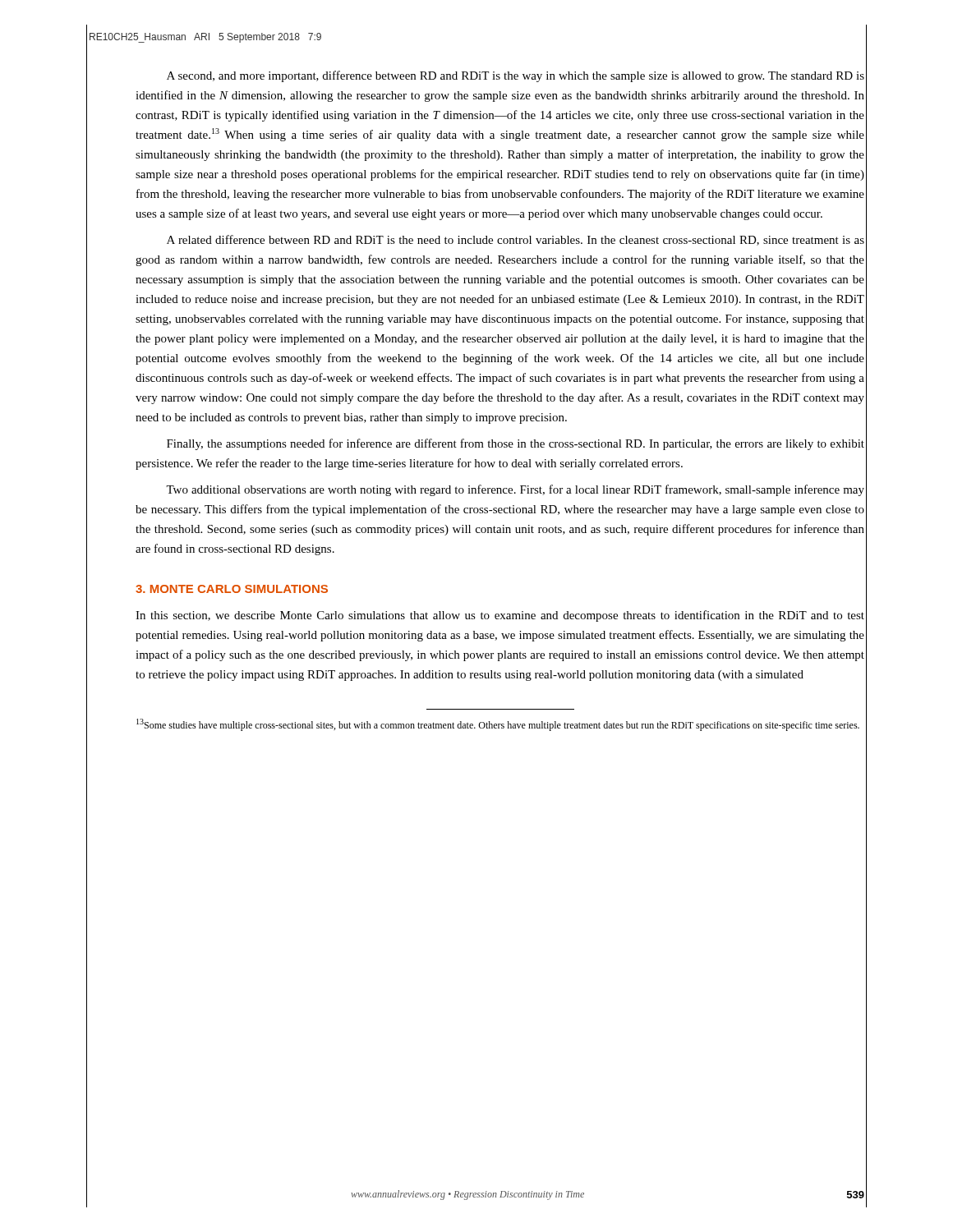Click on the footnote containing "13Some studies have"
The height and width of the screenshot is (1232, 953).
[x=498, y=724]
